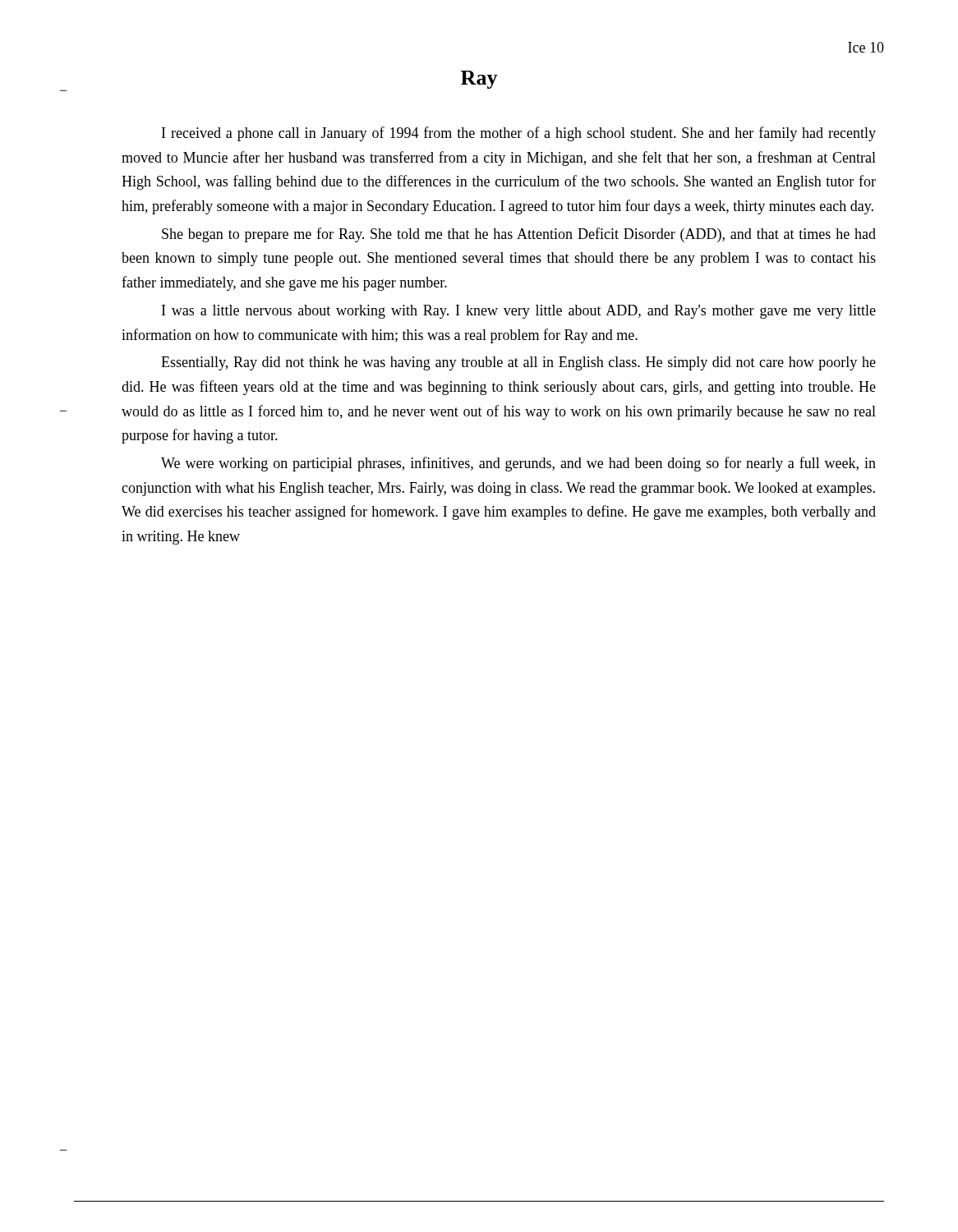Navigate to the passage starting "Essentially, Ray did not think he"
This screenshot has width=958, height=1232.
click(x=499, y=399)
